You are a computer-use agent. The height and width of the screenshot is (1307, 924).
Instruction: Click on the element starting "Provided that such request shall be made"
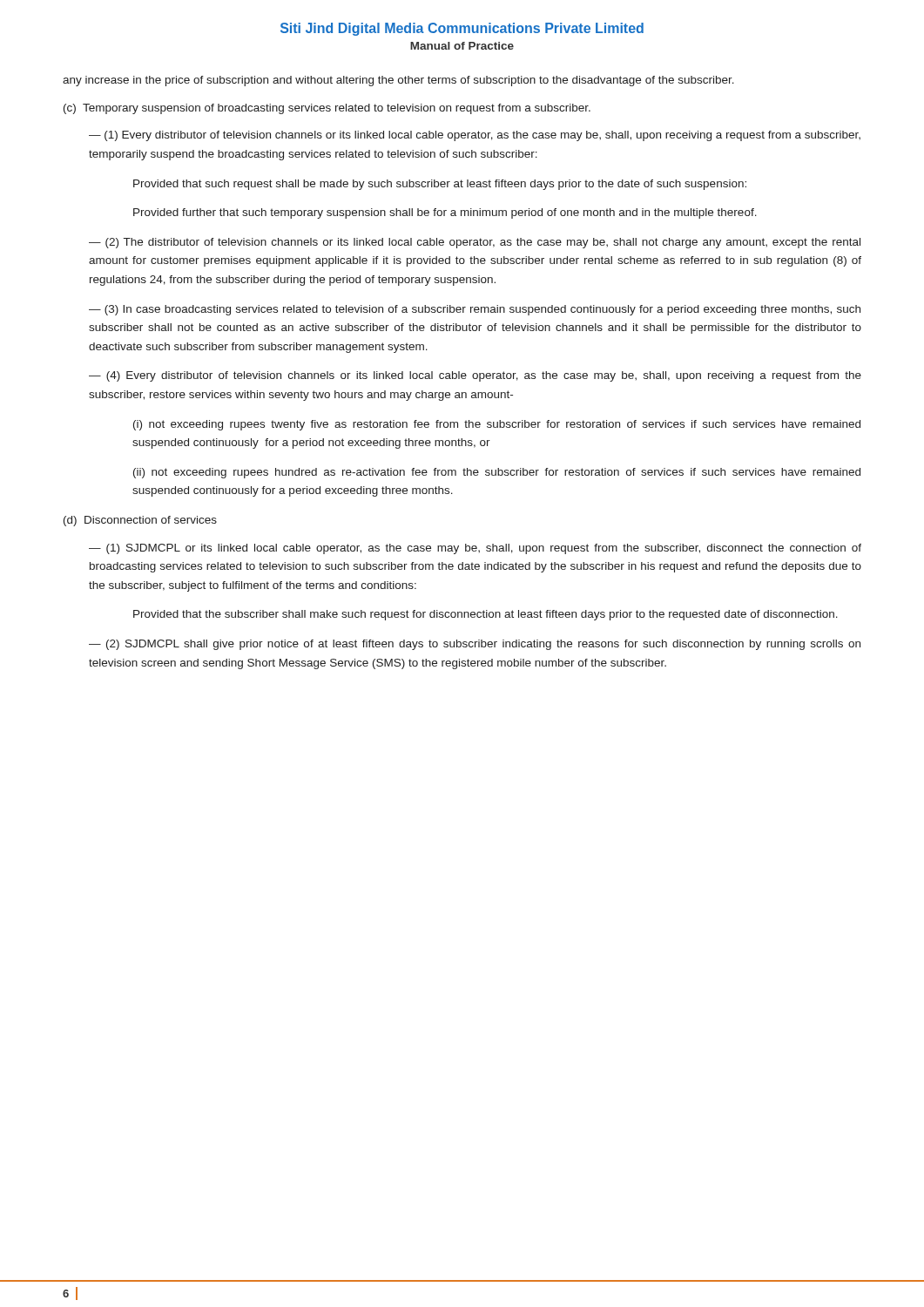click(x=440, y=183)
